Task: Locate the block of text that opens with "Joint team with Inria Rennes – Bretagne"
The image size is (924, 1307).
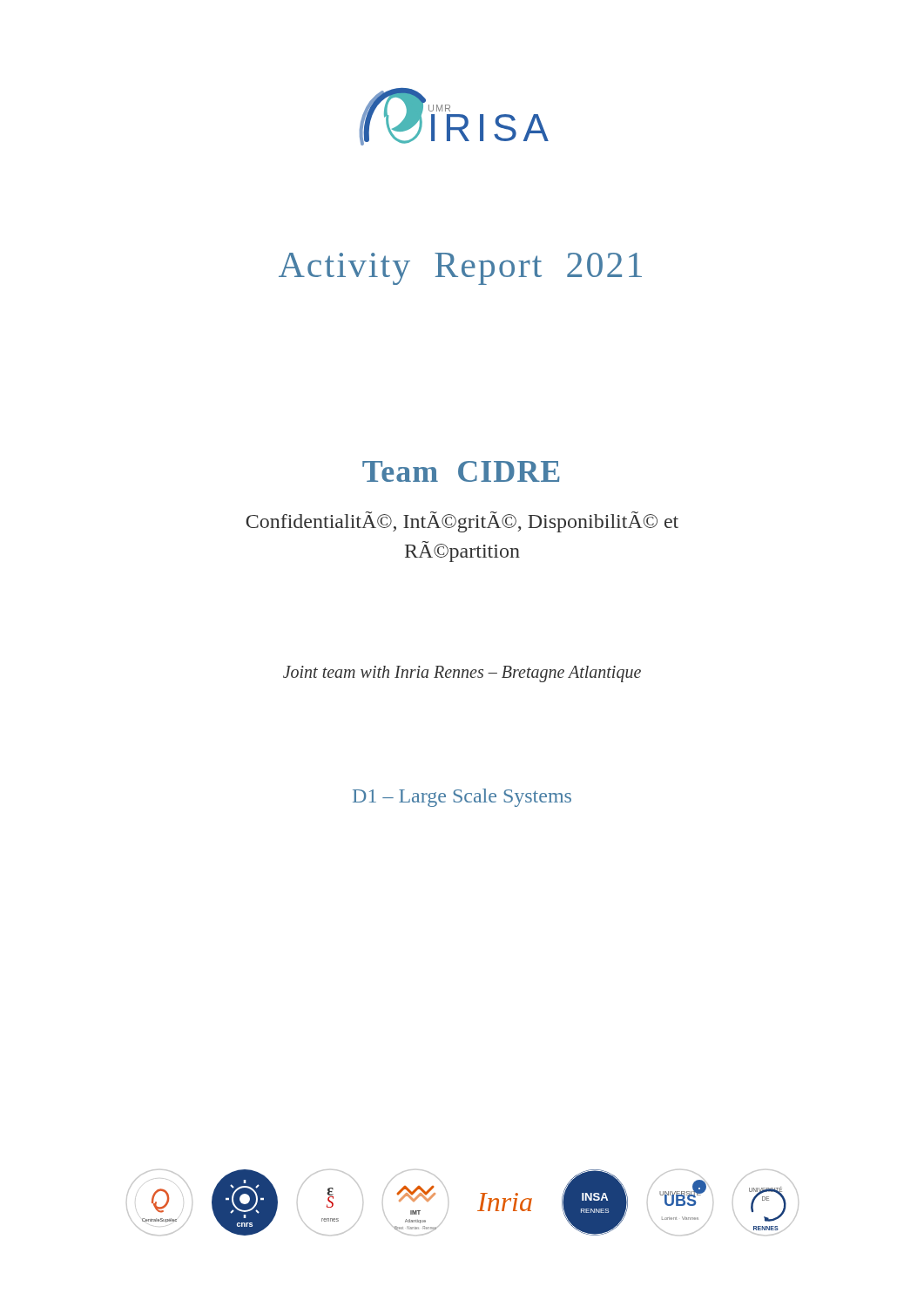Action: [x=462, y=672]
